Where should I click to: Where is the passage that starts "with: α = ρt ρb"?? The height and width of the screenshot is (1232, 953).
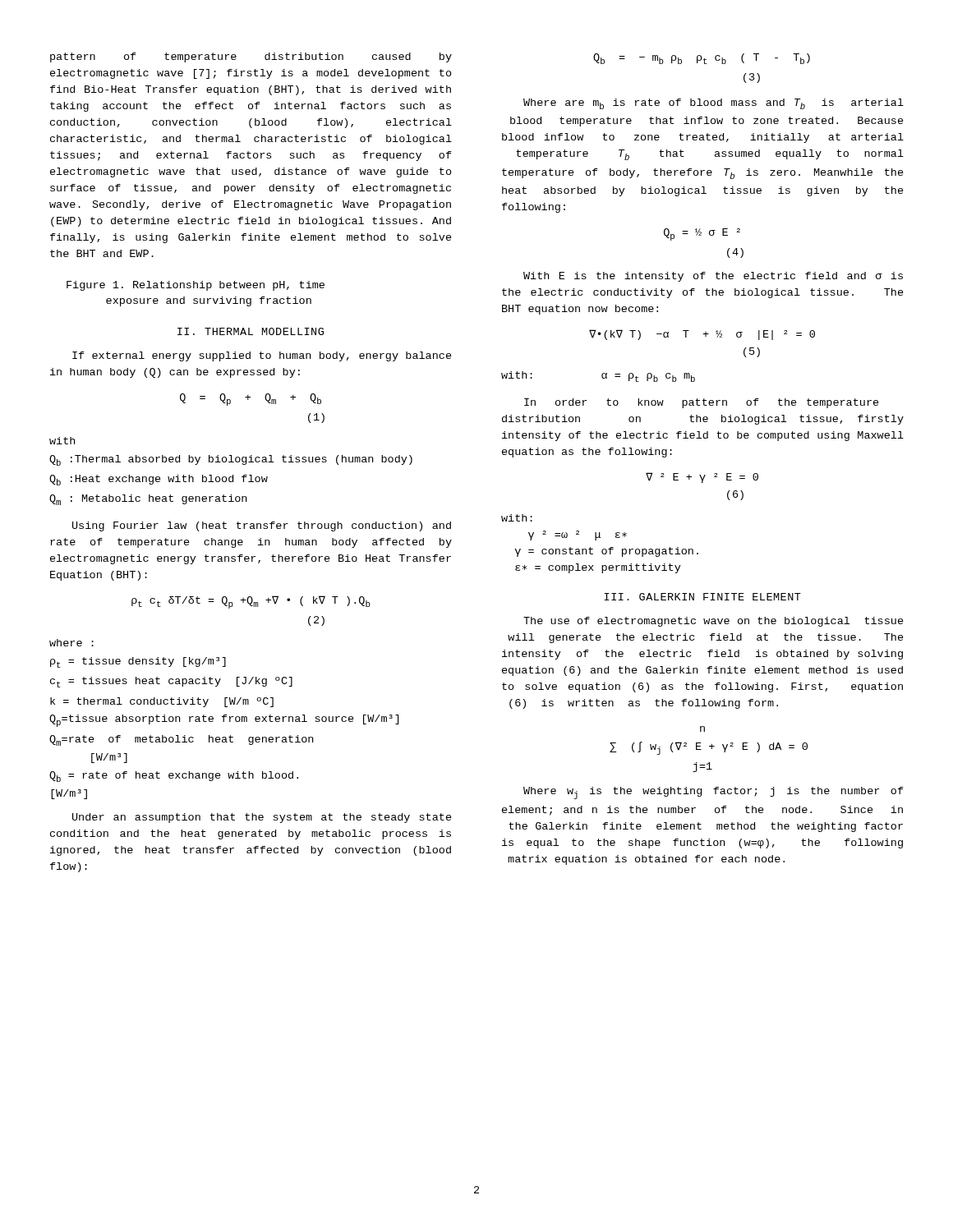tap(598, 377)
